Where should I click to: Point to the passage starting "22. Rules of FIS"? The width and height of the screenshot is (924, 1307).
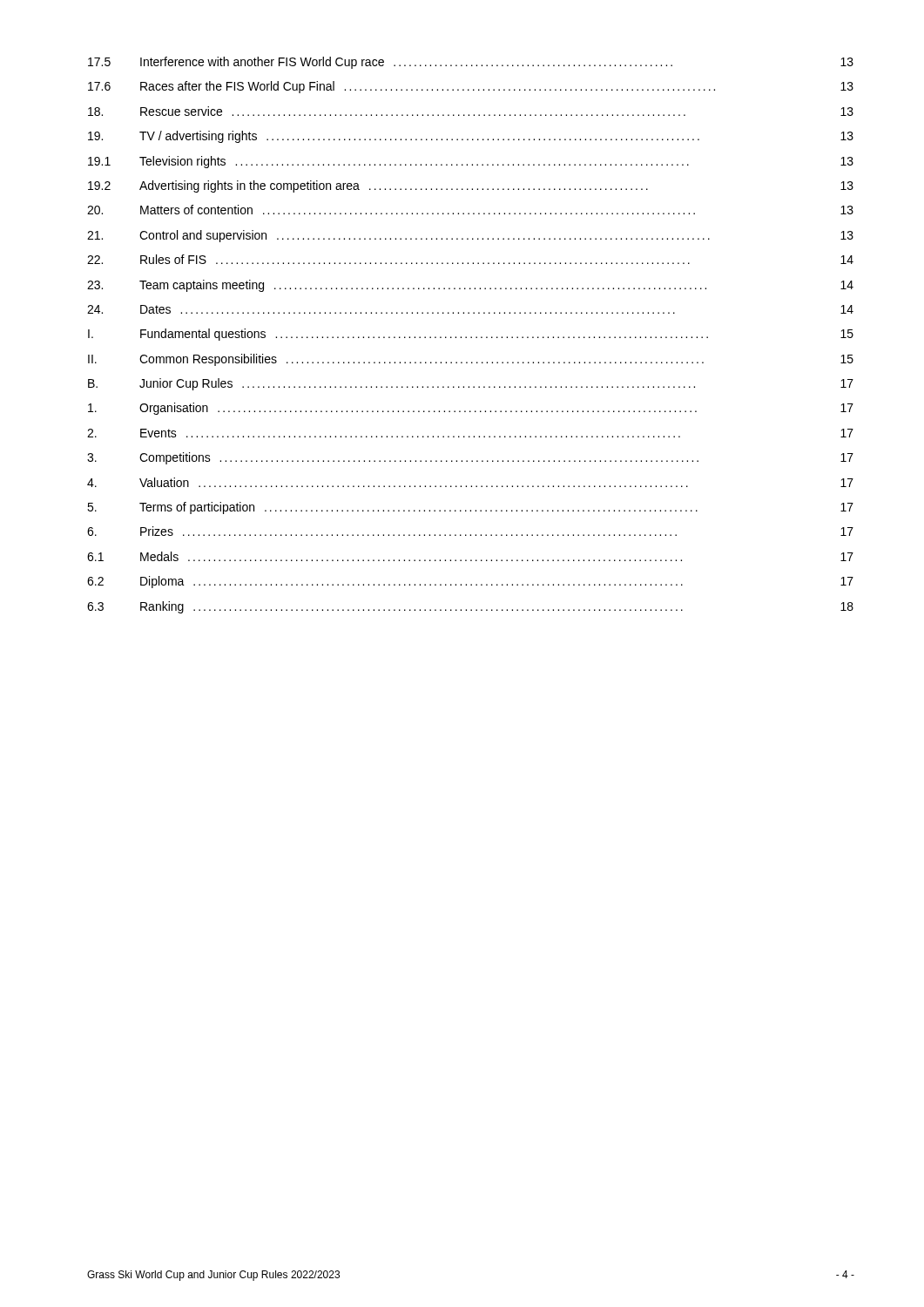[470, 260]
